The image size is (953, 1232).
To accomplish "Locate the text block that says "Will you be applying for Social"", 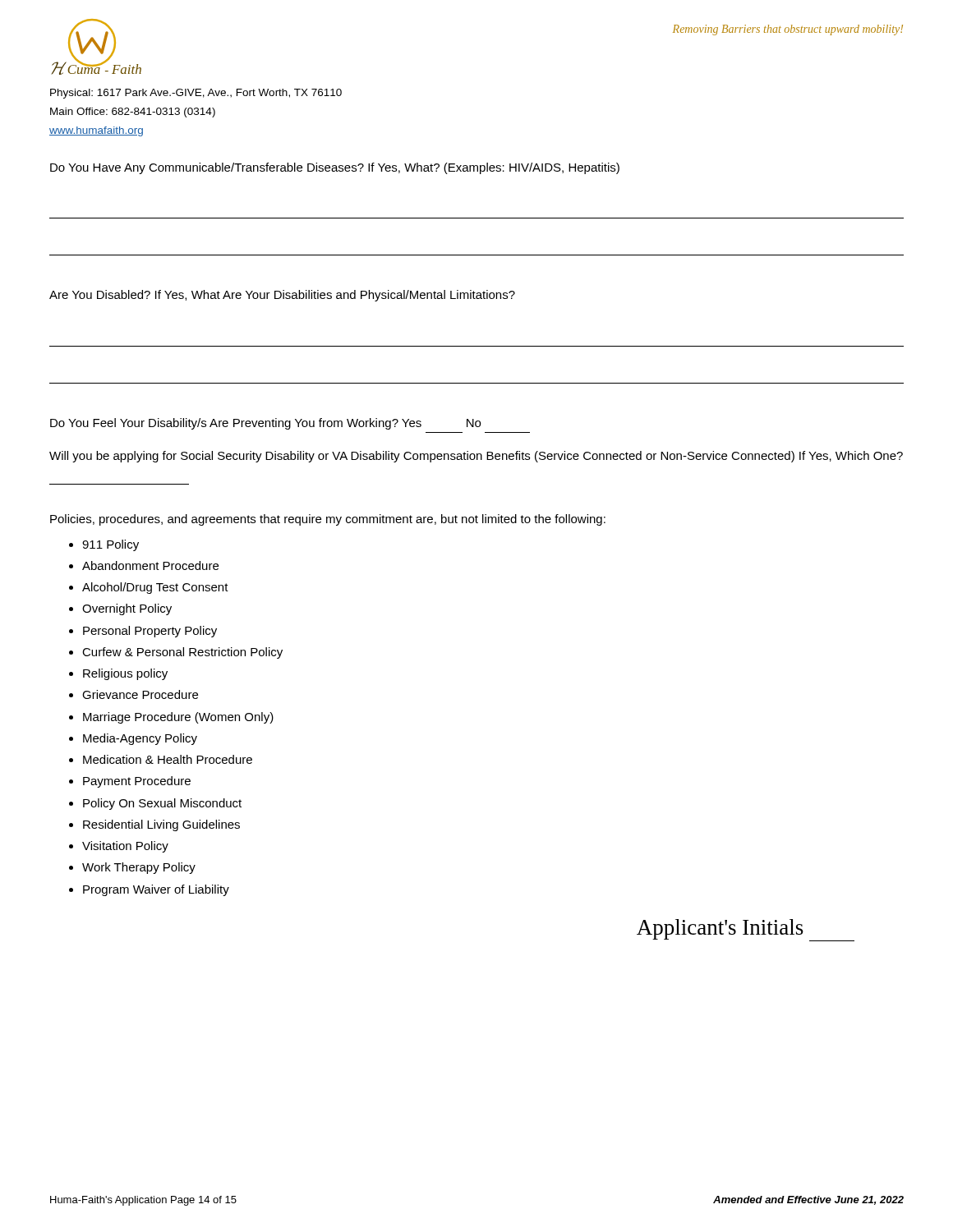I will pyautogui.click(x=476, y=466).
